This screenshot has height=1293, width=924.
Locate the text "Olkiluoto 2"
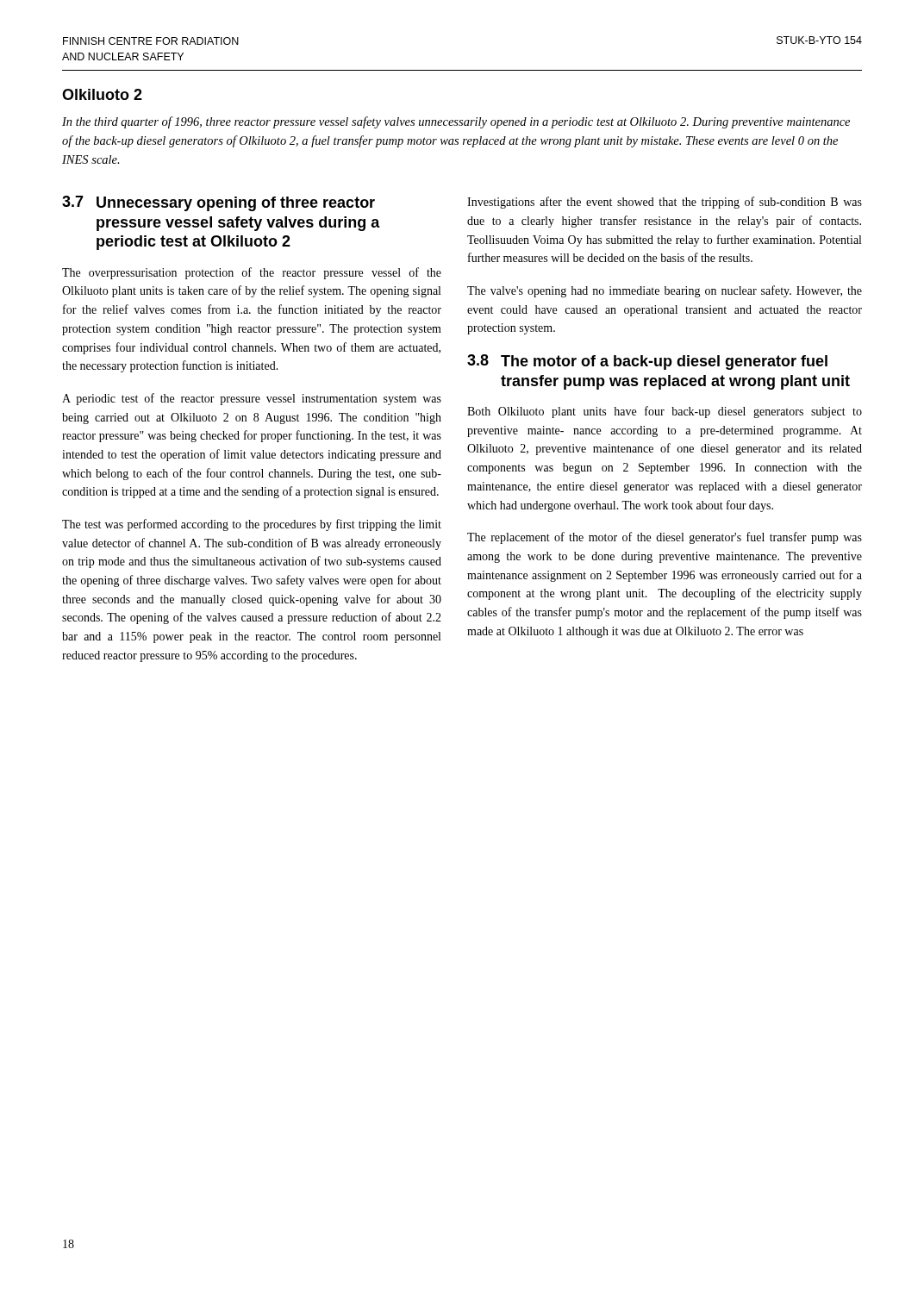pos(102,95)
